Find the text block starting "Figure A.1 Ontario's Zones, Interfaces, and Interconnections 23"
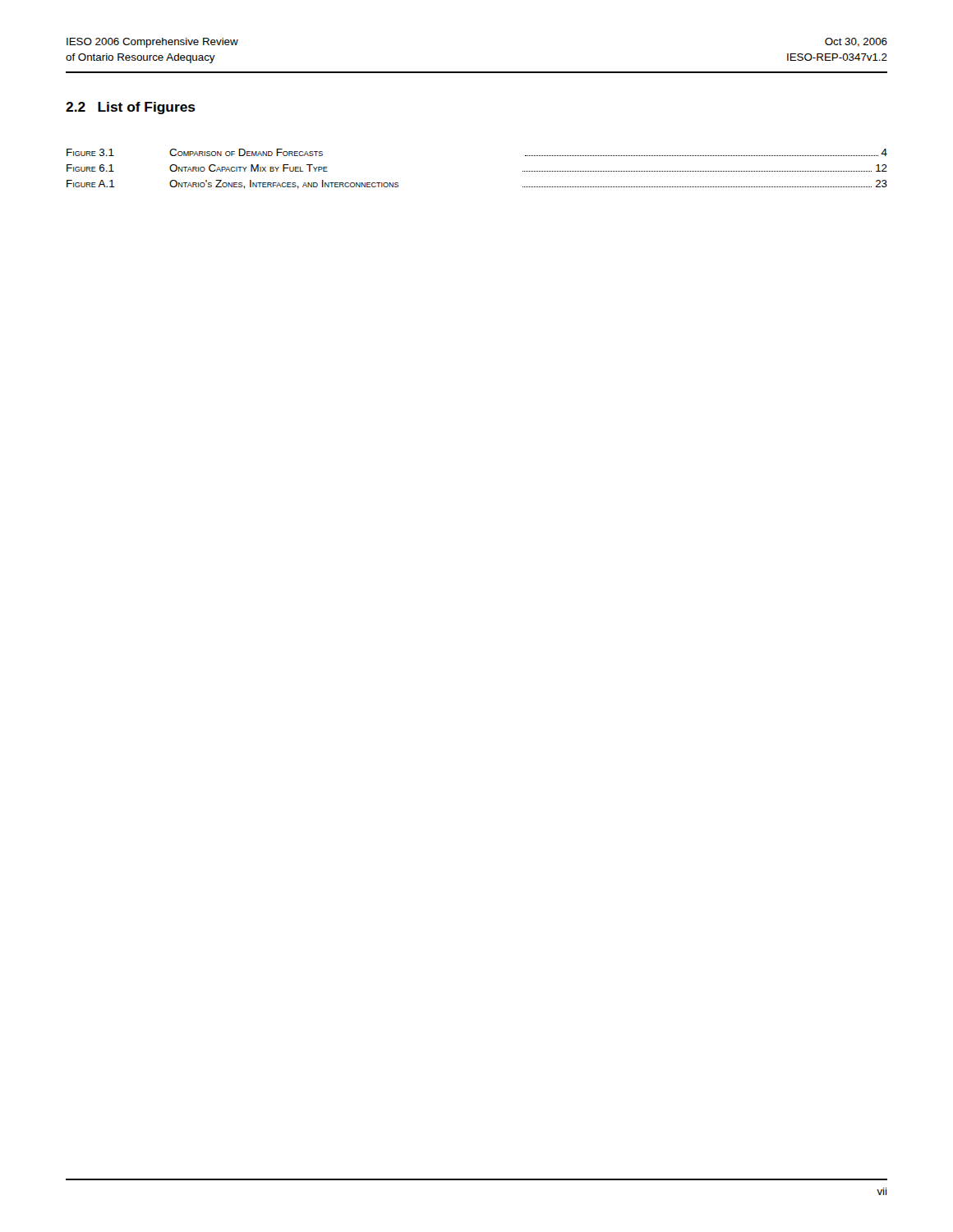The image size is (953, 1232). coord(92,184)
